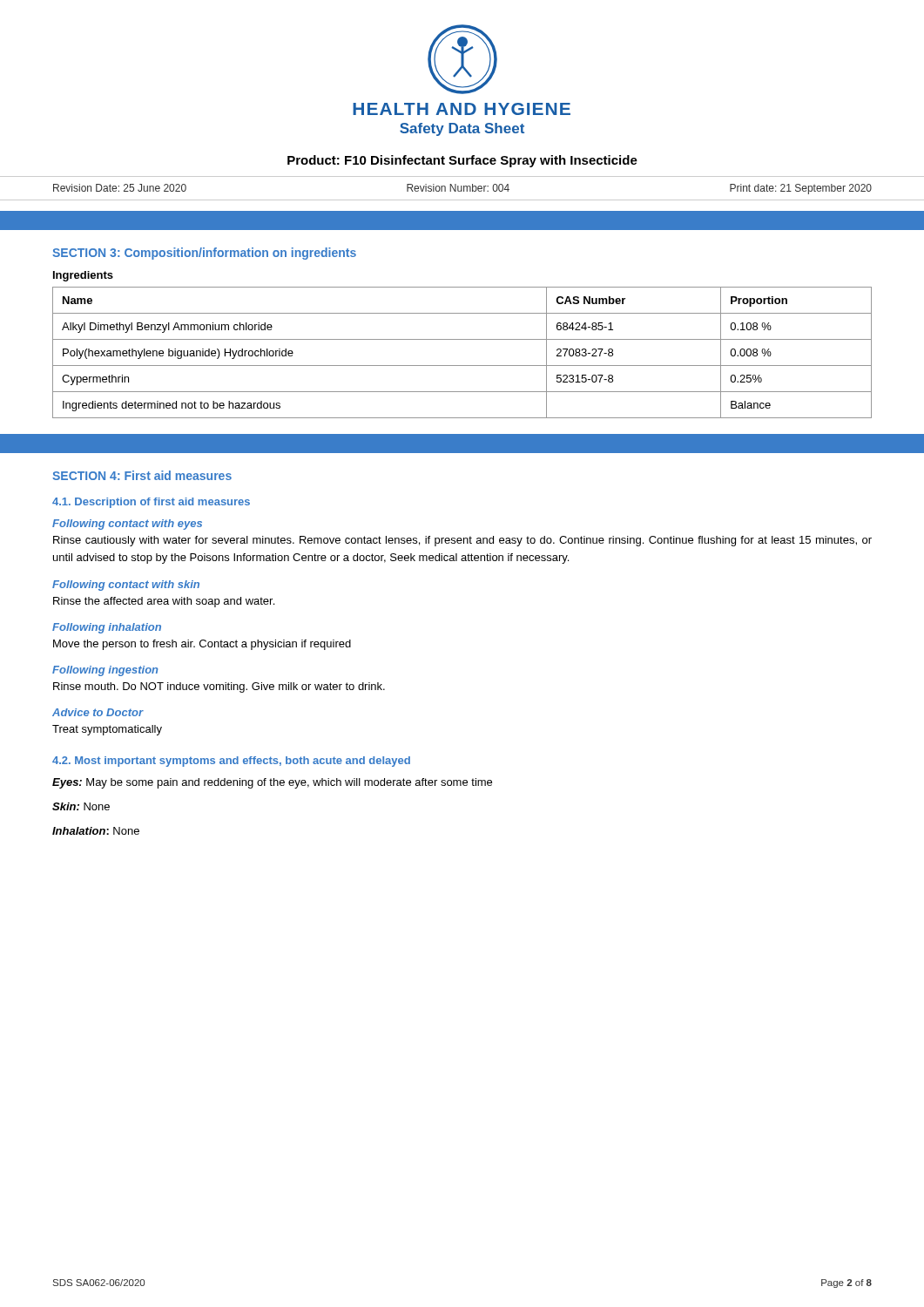Find "Advice to Doctor" on this page
This screenshot has height=1307, width=924.
click(x=98, y=712)
